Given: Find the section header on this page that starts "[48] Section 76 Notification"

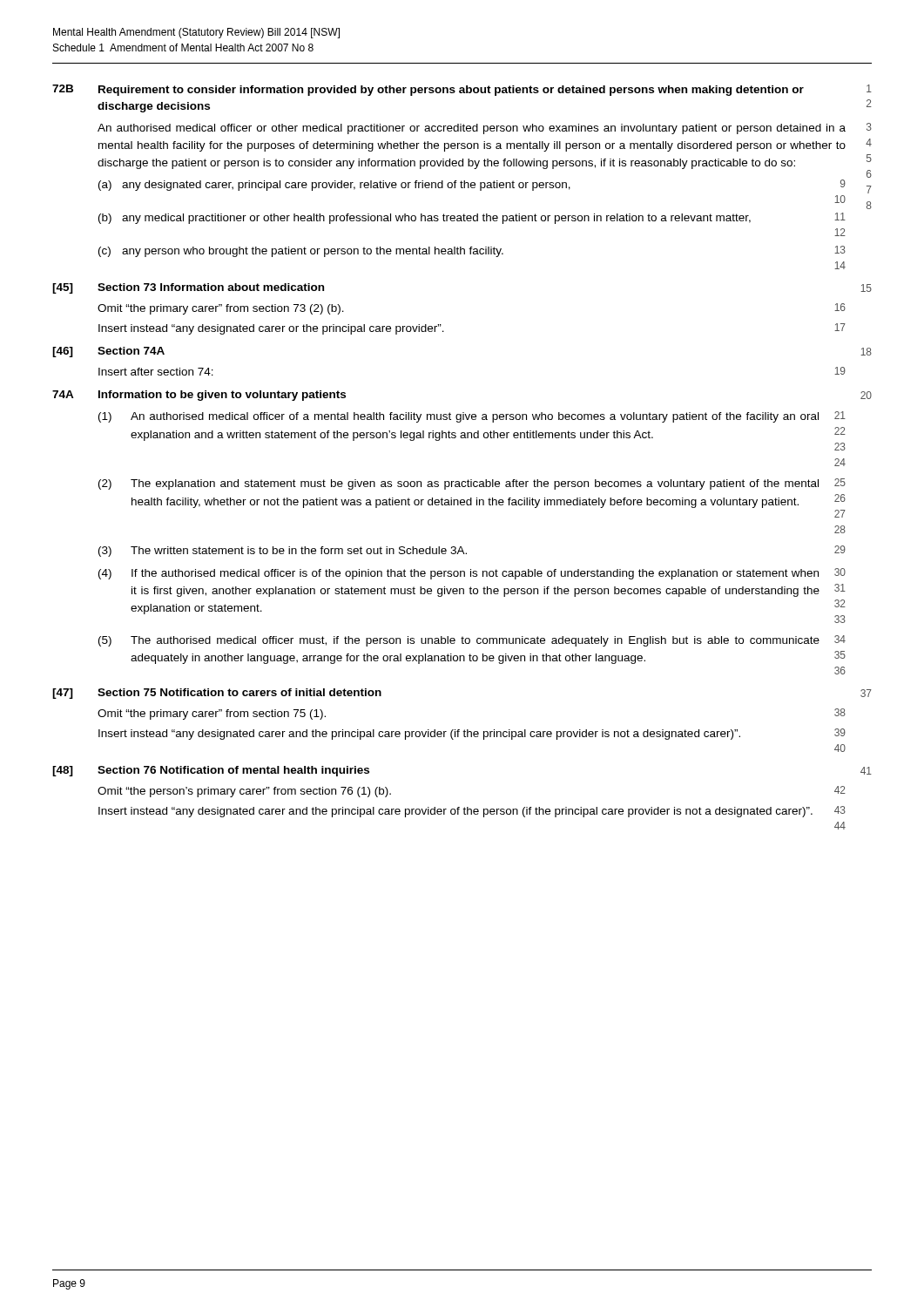Looking at the screenshot, I should (x=63, y=771).
